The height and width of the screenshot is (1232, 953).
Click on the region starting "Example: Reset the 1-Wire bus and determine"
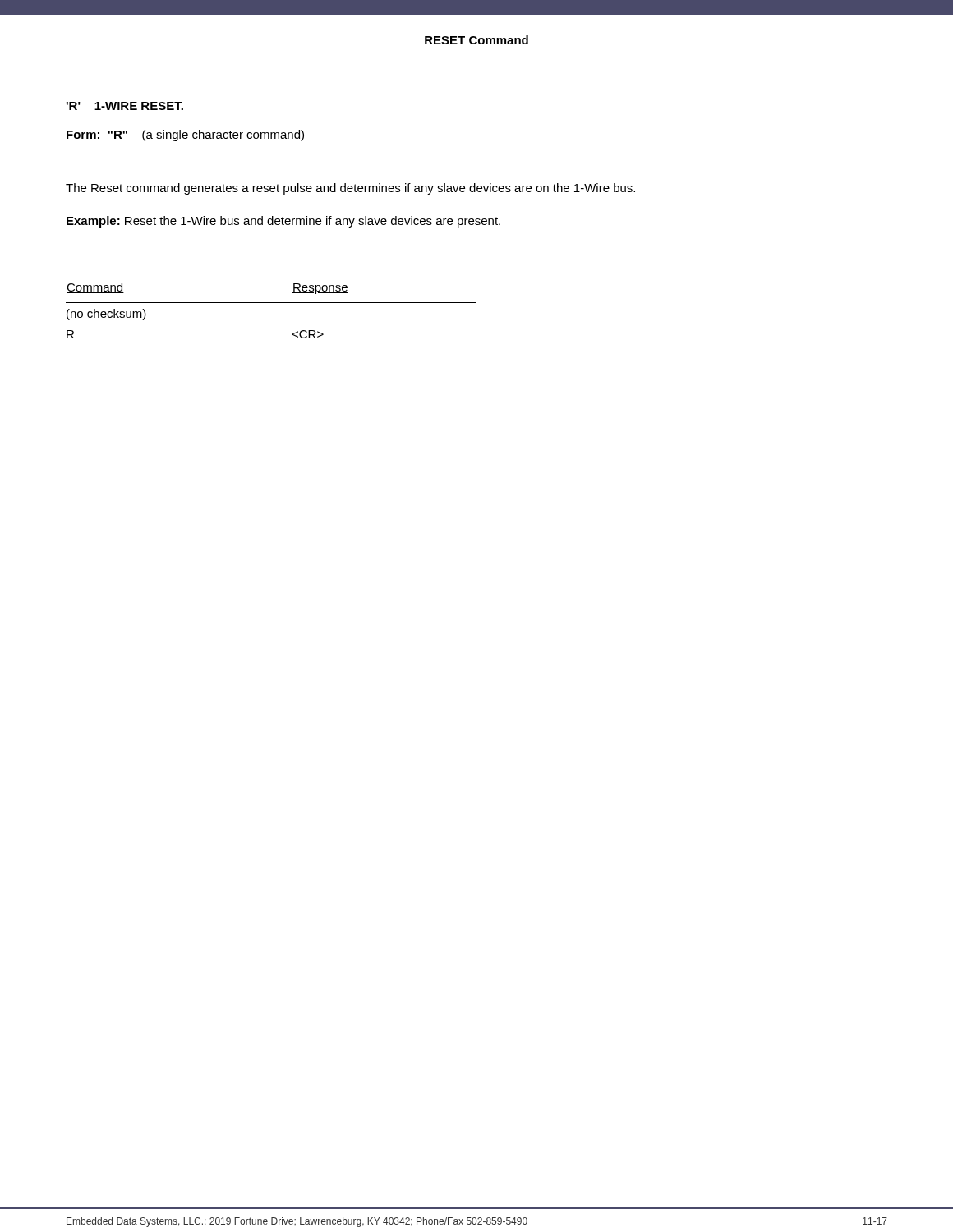click(284, 221)
